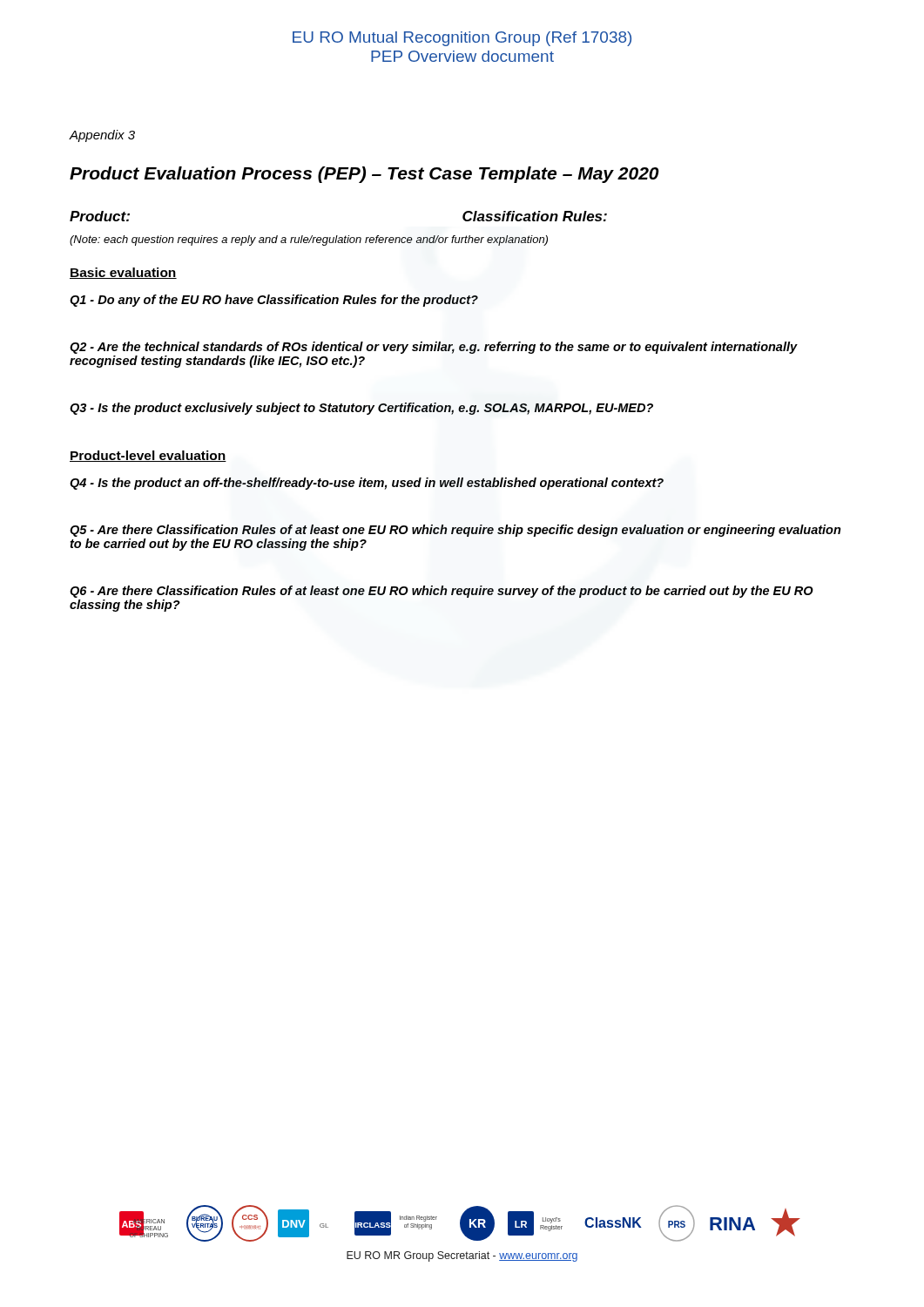This screenshot has width=924, height=1307.
Task: Point to the block beginning "Q1 - Do any of the"
Action: pyautogui.click(x=274, y=300)
